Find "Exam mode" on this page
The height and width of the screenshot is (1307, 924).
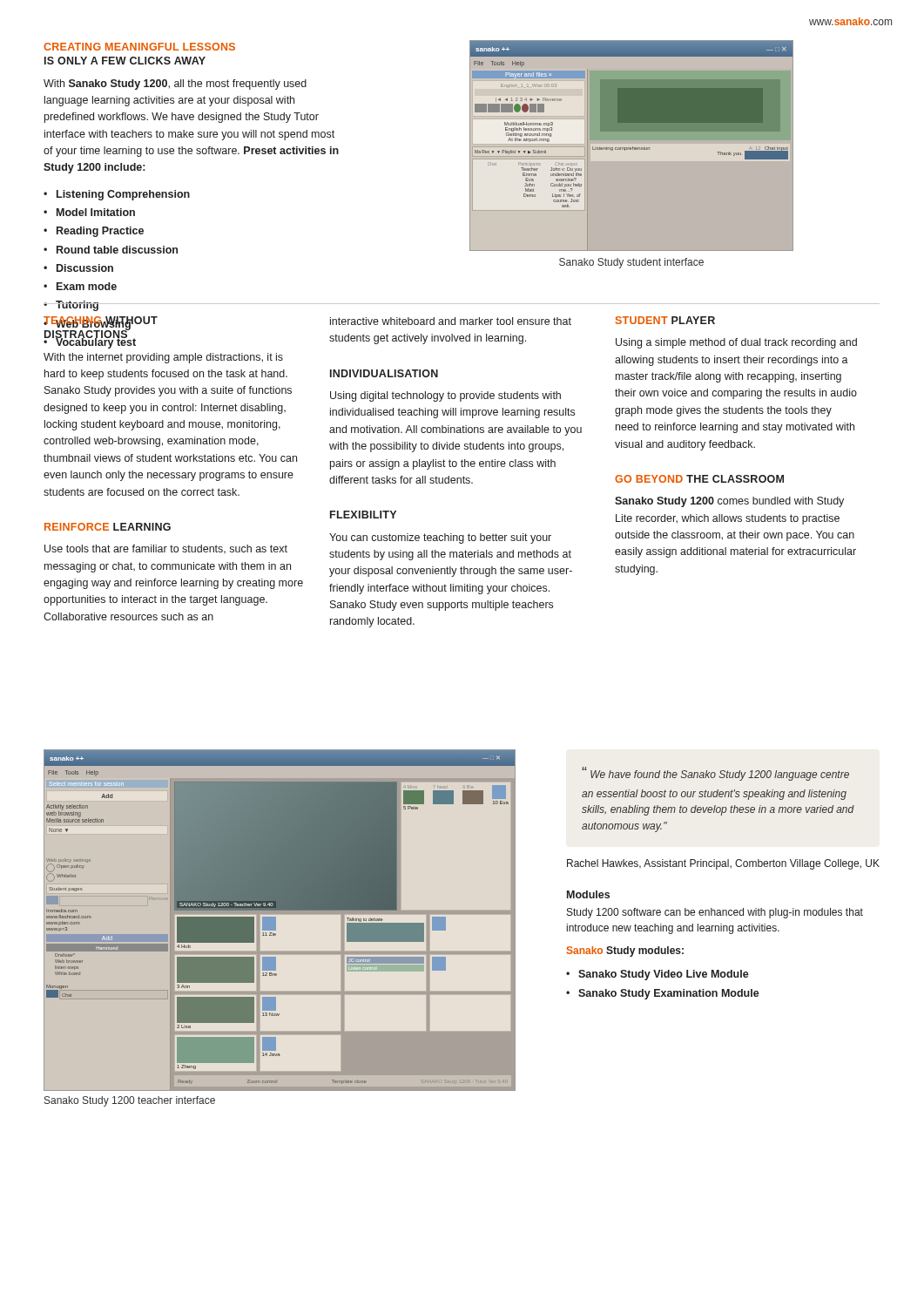click(86, 287)
